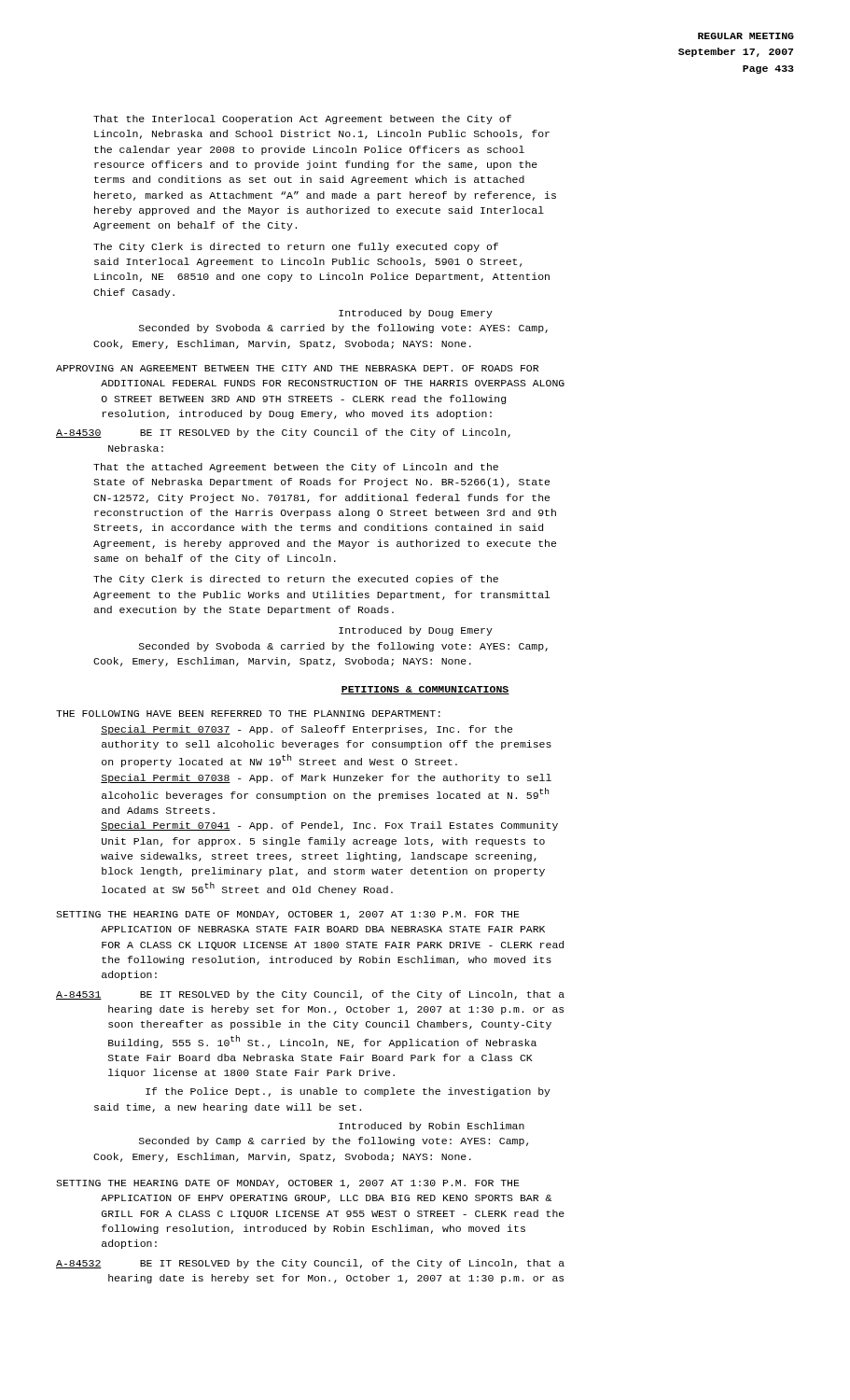
Task: Find the text block starting "THE FOLLOWING HAVE BEEN REFERRED TO THE"
Action: pos(307,802)
